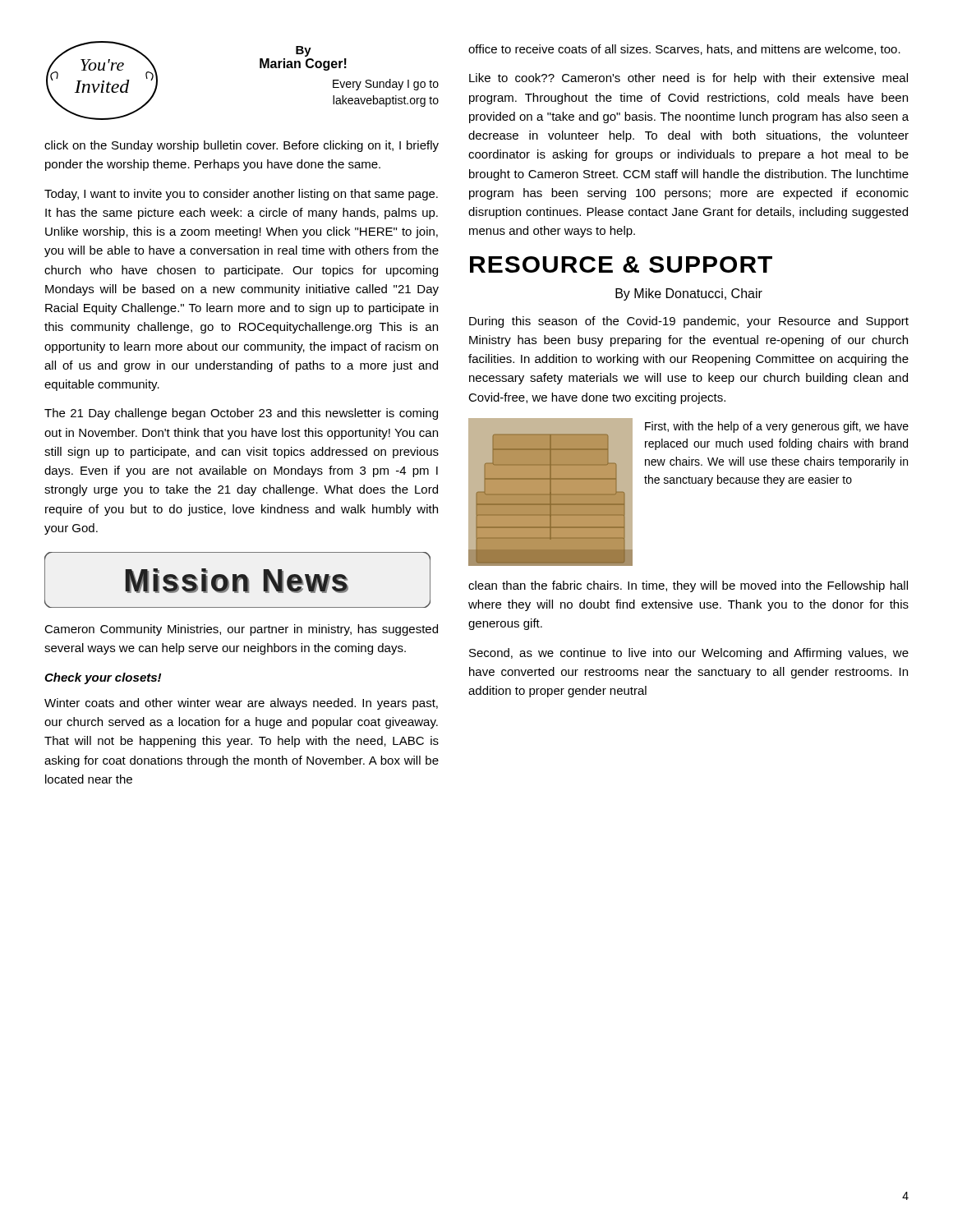Find the passage starting "During this season of the"
The height and width of the screenshot is (1232, 953).
point(688,359)
